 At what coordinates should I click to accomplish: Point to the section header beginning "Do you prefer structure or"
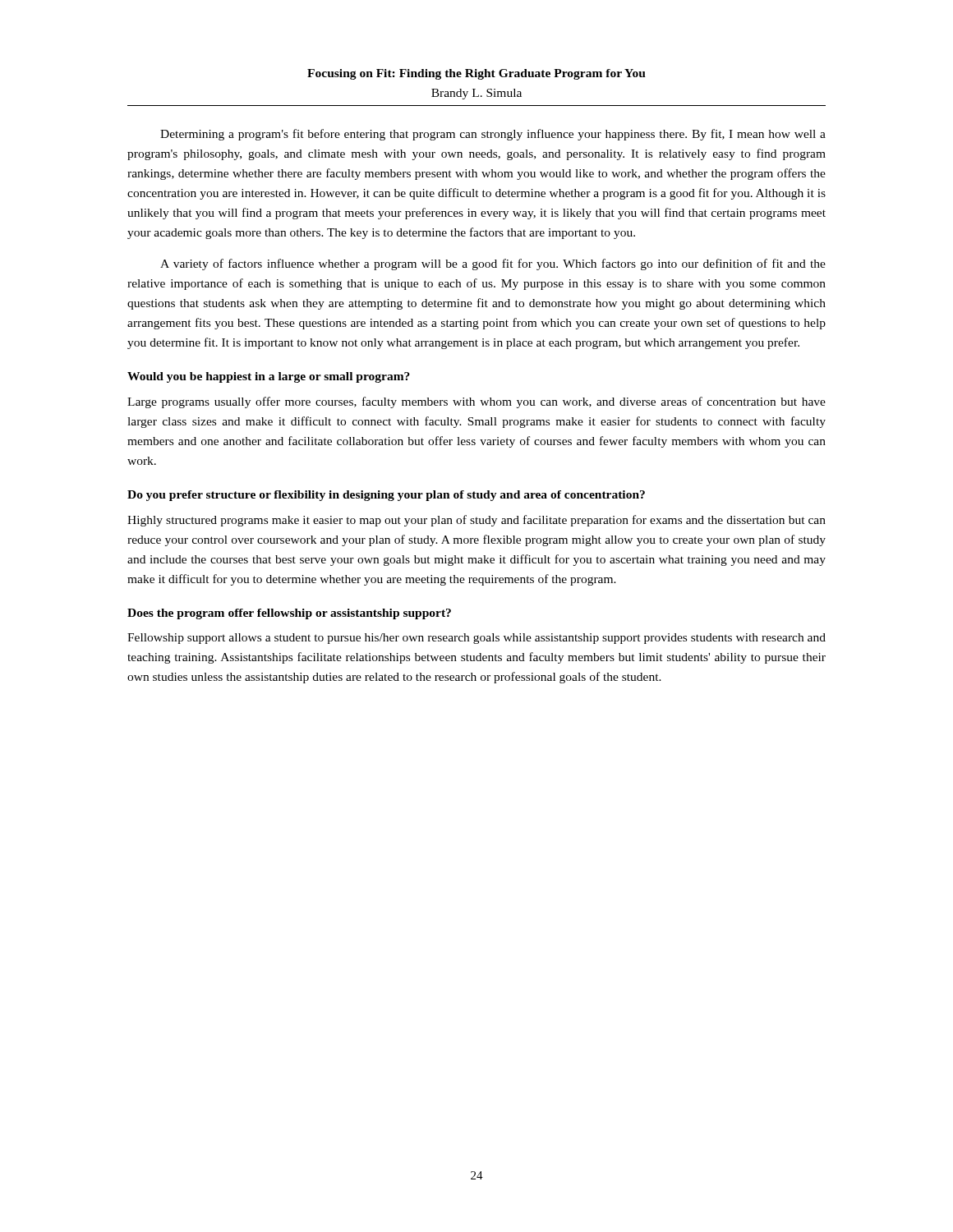click(386, 494)
